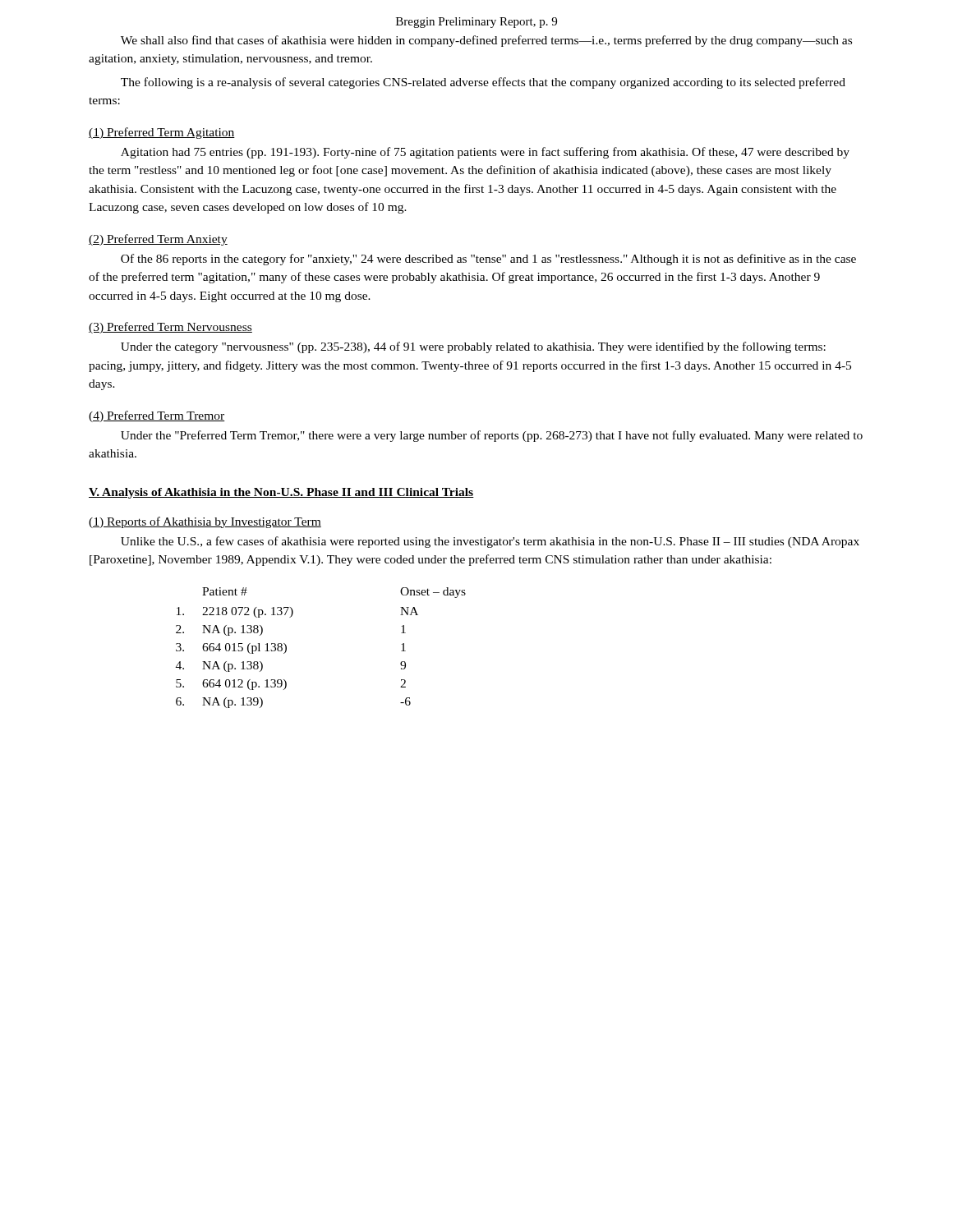Viewport: 953px width, 1232px height.
Task: Find the block on this page that starts "Agitation had 75 entries (pp. 191-193). Forty-nine of"
Action: [x=469, y=179]
